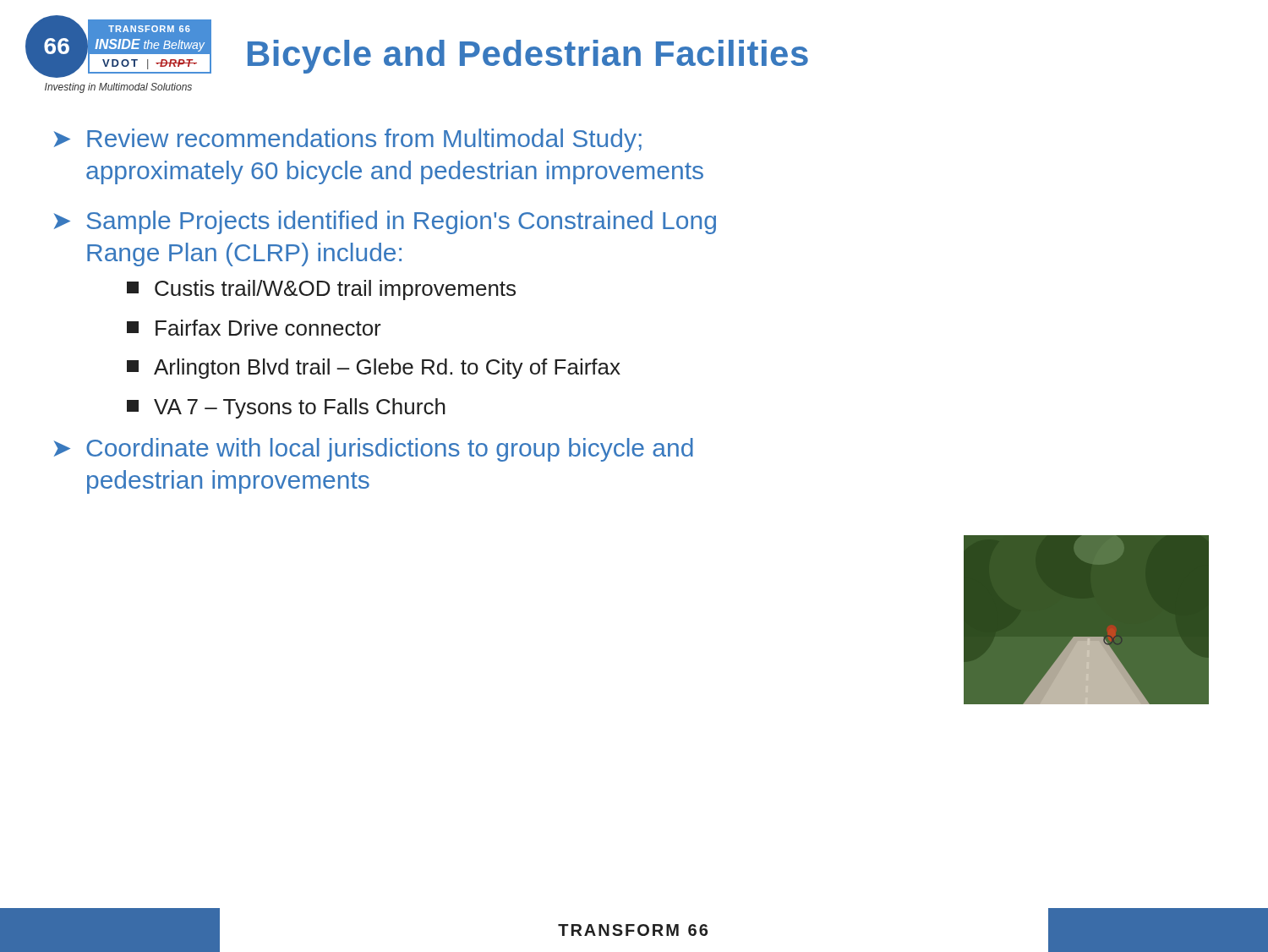Click on the region starting "Bicycle and Pedestrian Facilities"
The height and width of the screenshot is (952, 1268).
tap(527, 54)
